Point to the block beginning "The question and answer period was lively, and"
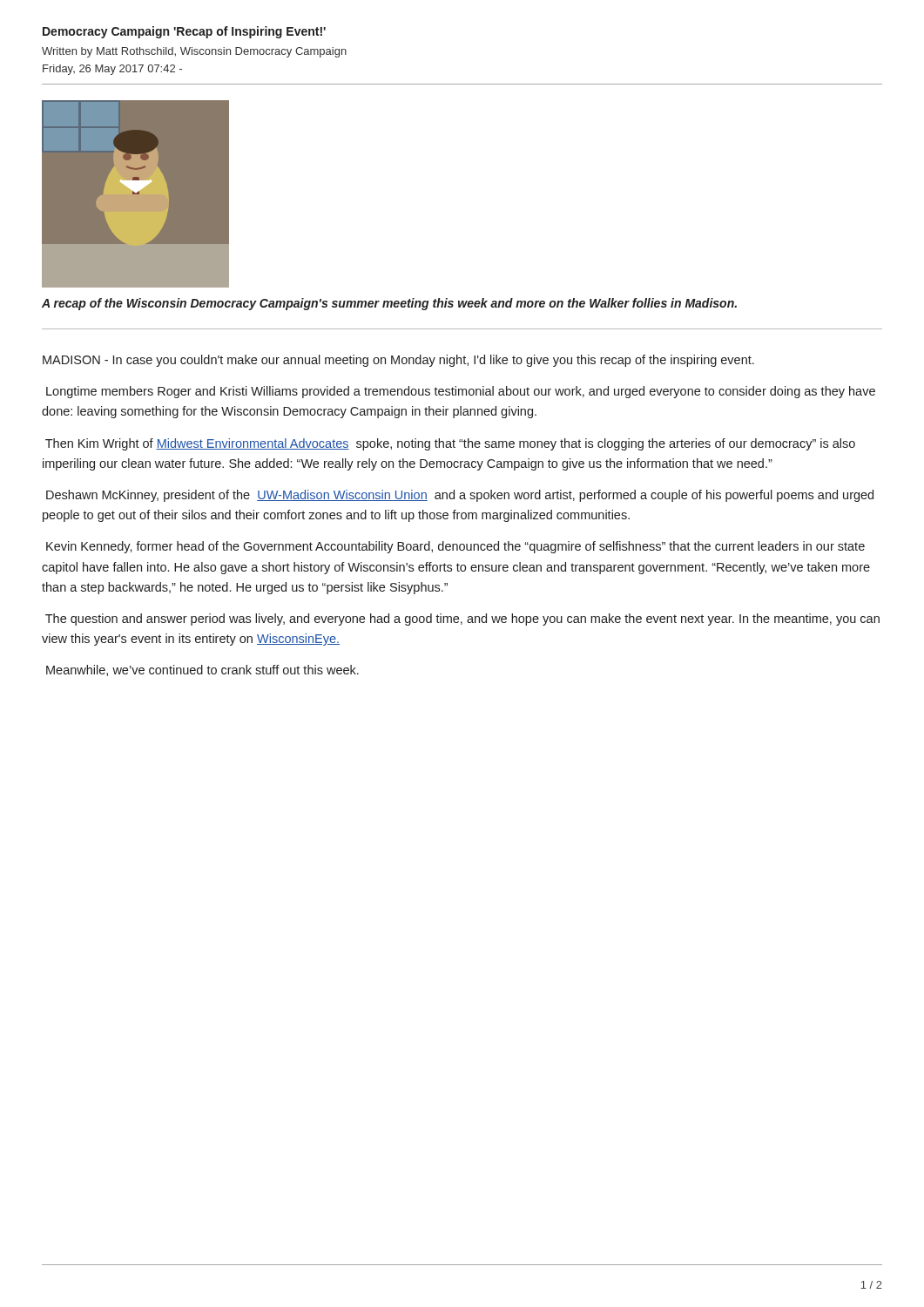Image resolution: width=924 pixels, height=1307 pixels. tap(462, 629)
